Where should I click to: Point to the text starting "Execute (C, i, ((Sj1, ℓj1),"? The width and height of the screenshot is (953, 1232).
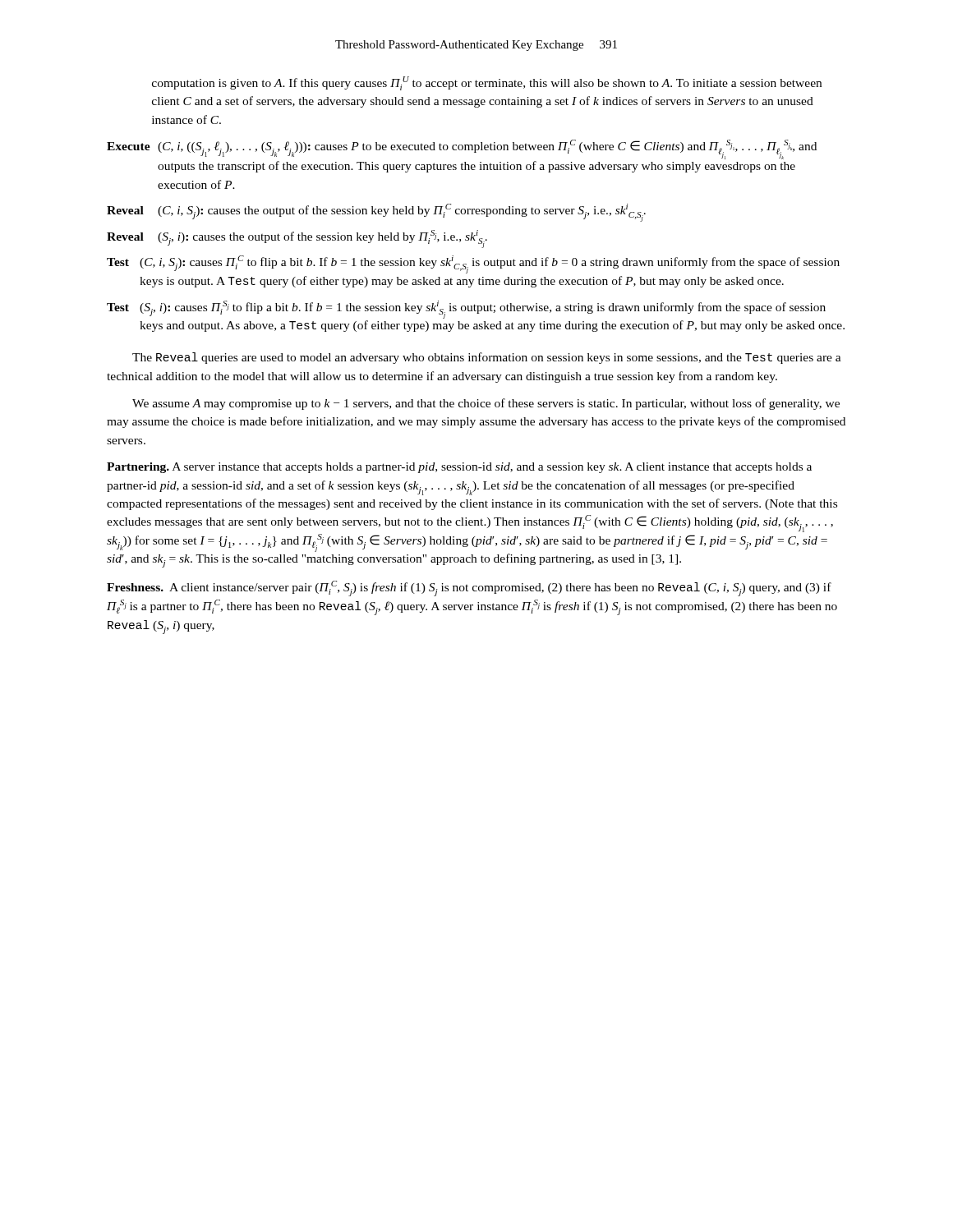pyautogui.click(x=476, y=166)
